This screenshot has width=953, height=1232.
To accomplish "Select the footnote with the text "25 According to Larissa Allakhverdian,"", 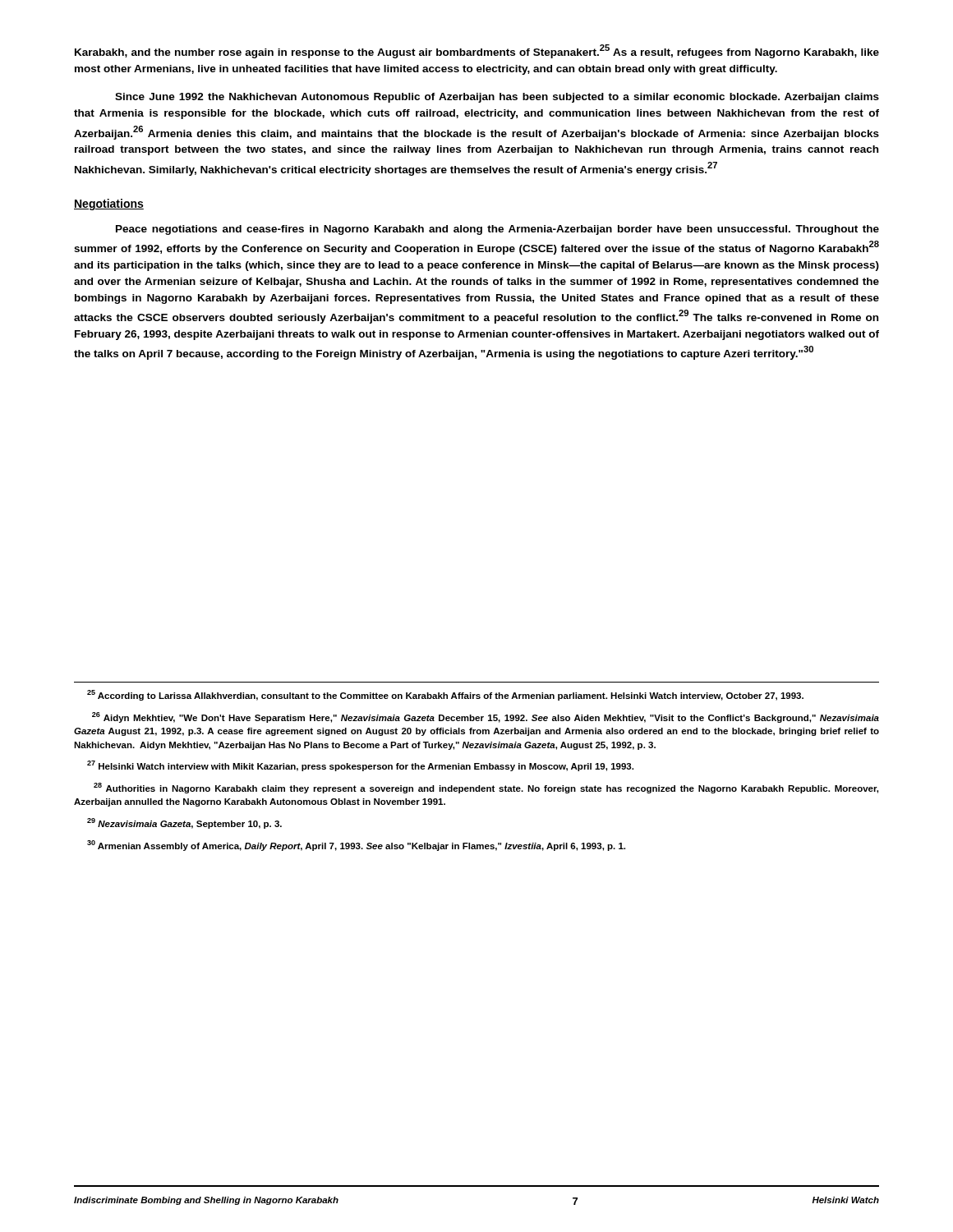I will click(439, 694).
